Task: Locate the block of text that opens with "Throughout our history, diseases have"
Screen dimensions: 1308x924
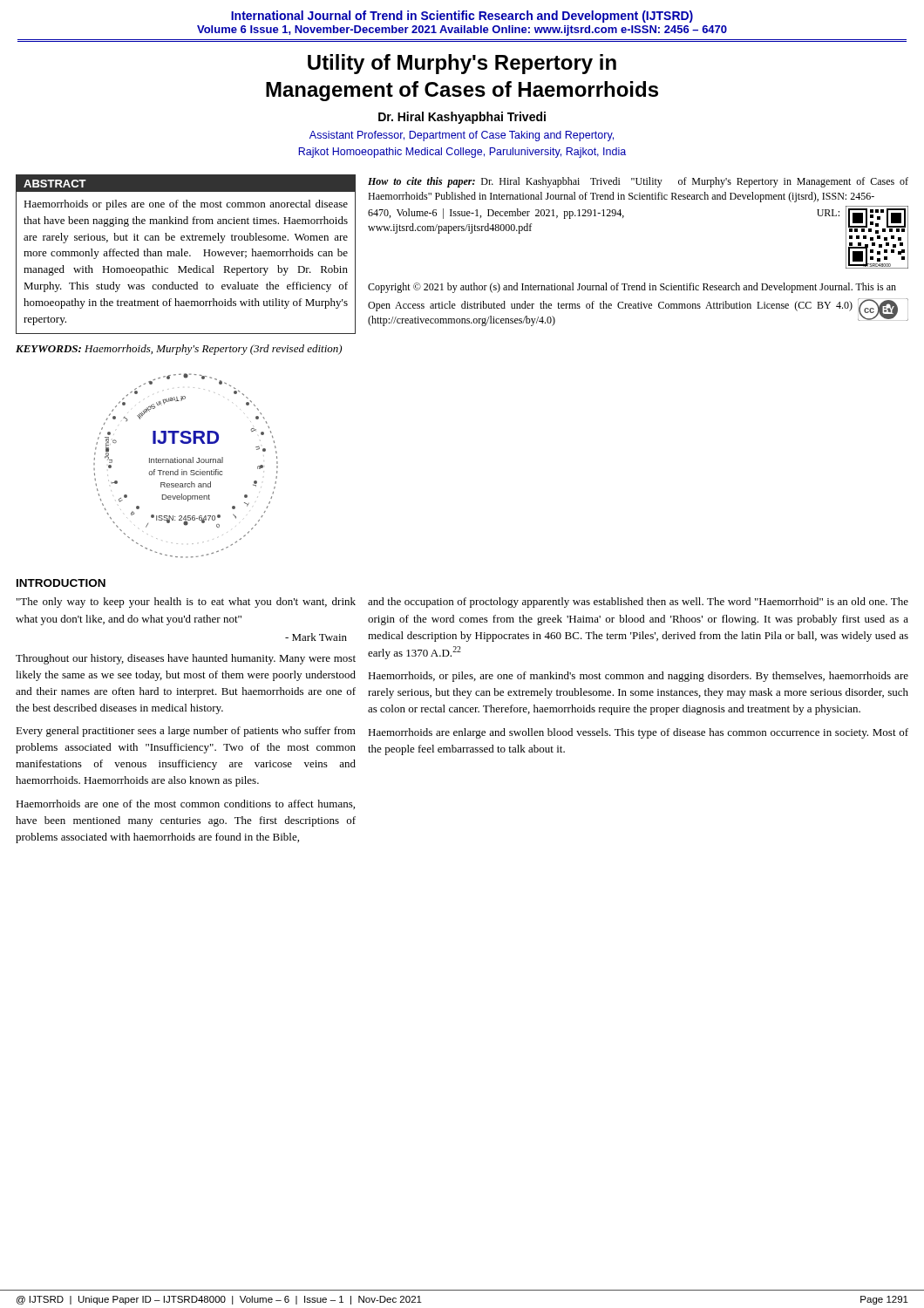Action: point(186,683)
